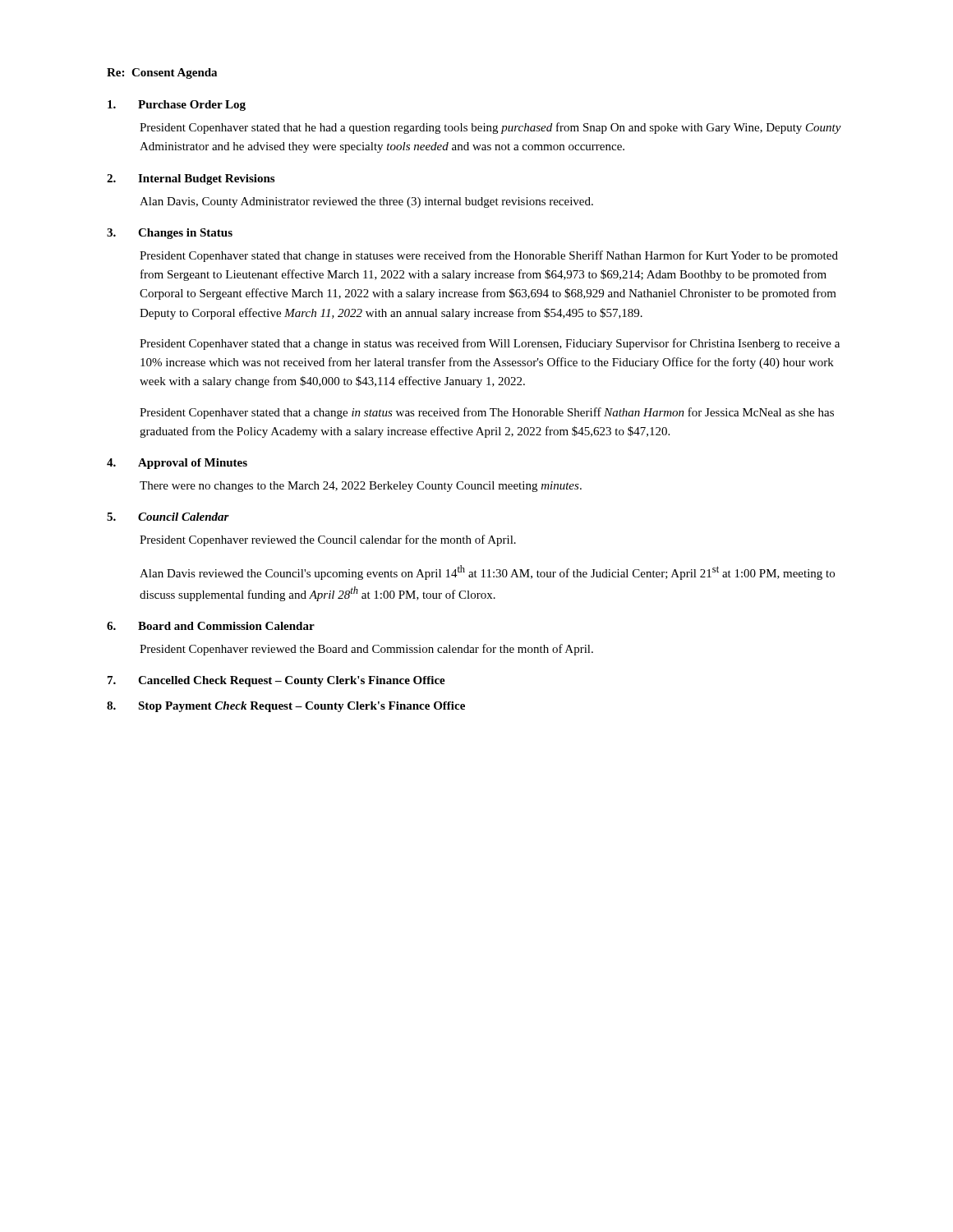The width and height of the screenshot is (953, 1232).
Task: Click on the passage starting "Alan Davis reviewed the Council's"
Action: (x=488, y=582)
